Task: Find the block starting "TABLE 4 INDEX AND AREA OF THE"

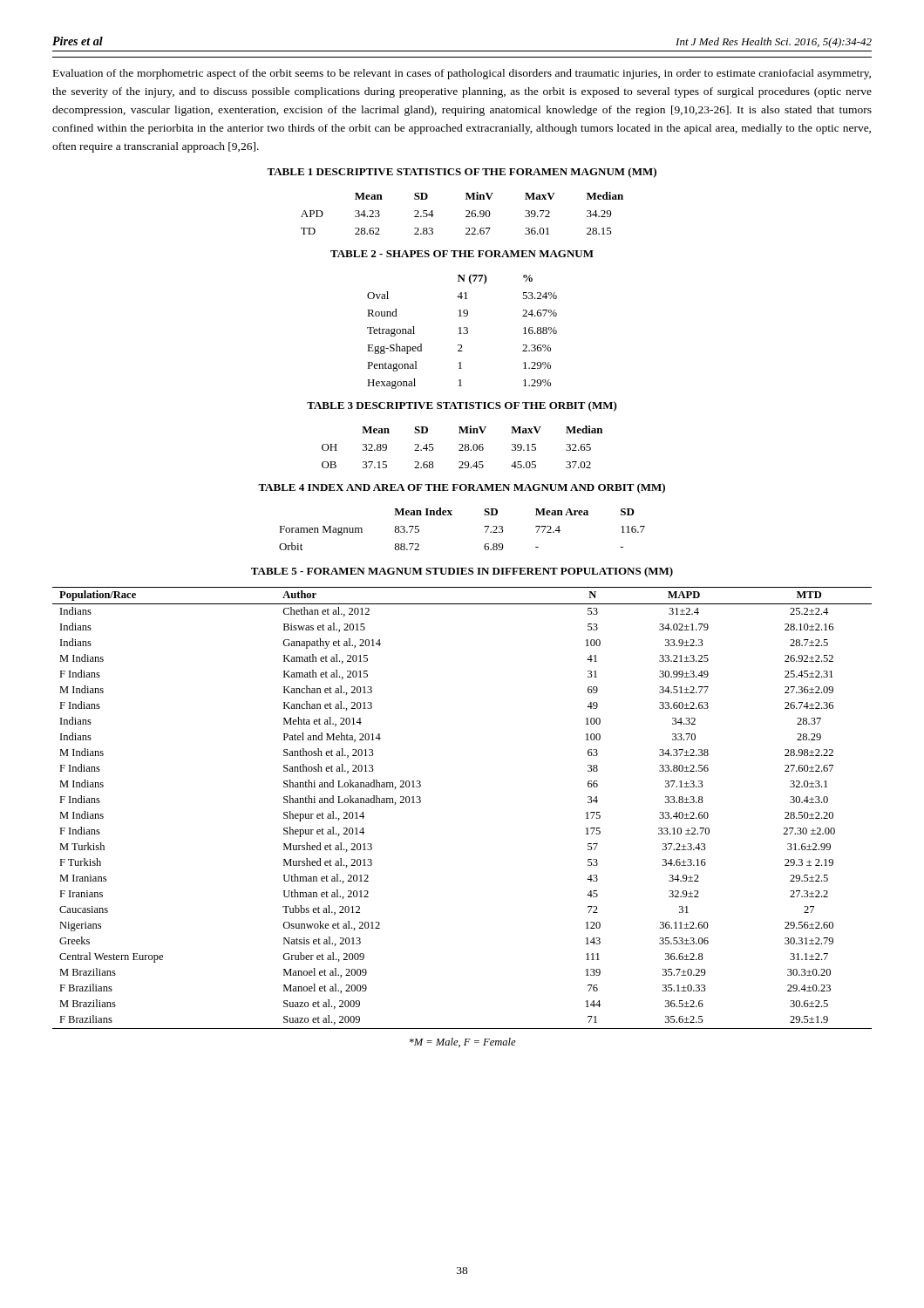Action: coord(462,487)
